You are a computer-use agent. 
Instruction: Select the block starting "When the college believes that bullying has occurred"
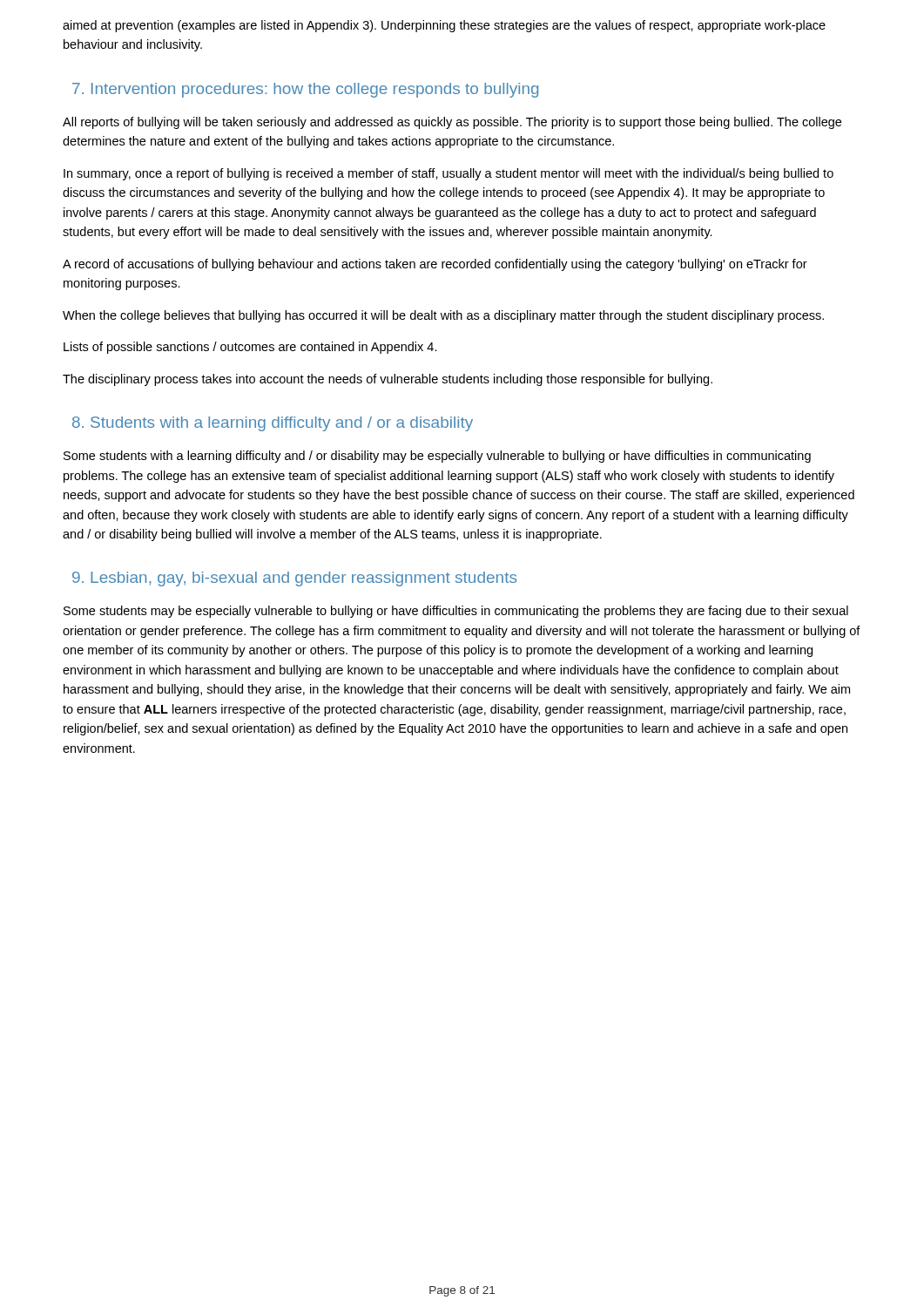[x=444, y=315]
